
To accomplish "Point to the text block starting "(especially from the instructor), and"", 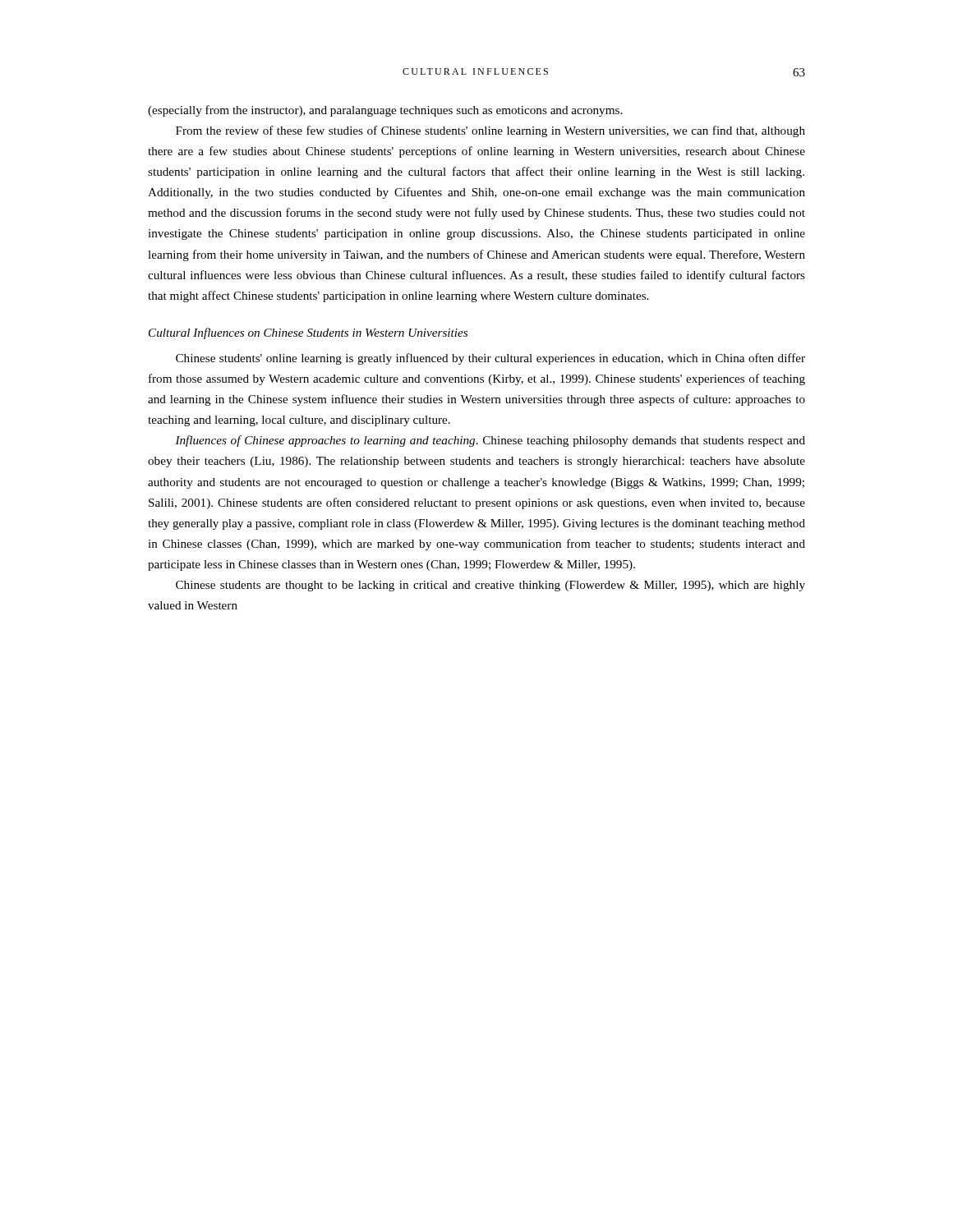I will [x=476, y=202].
